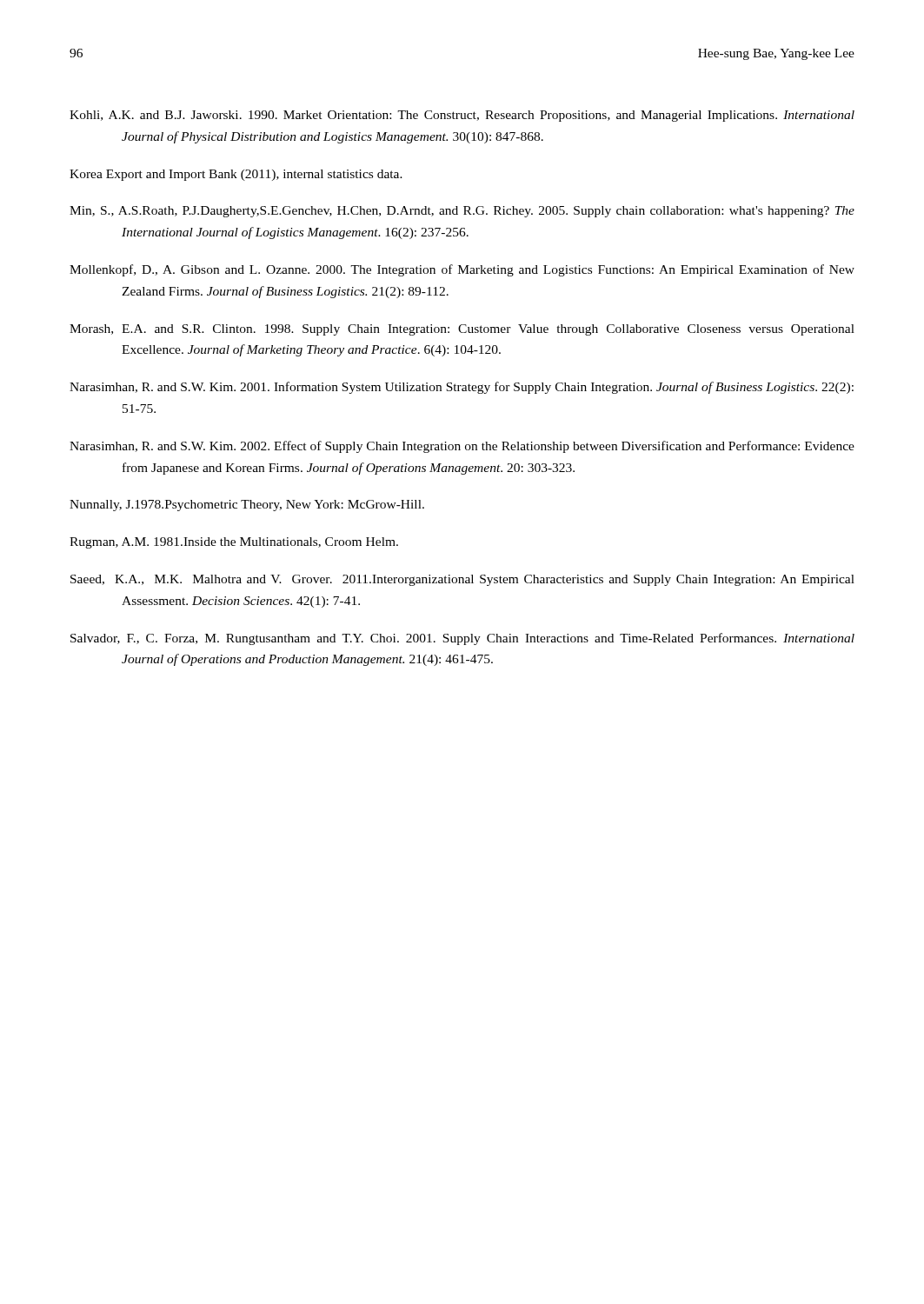924x1304 pixels.
Task: Locate the block of text that opens with "Morash, E.A. and S.R. Clinton. 1998. Supply Chain"
Action: click(462, 339)
